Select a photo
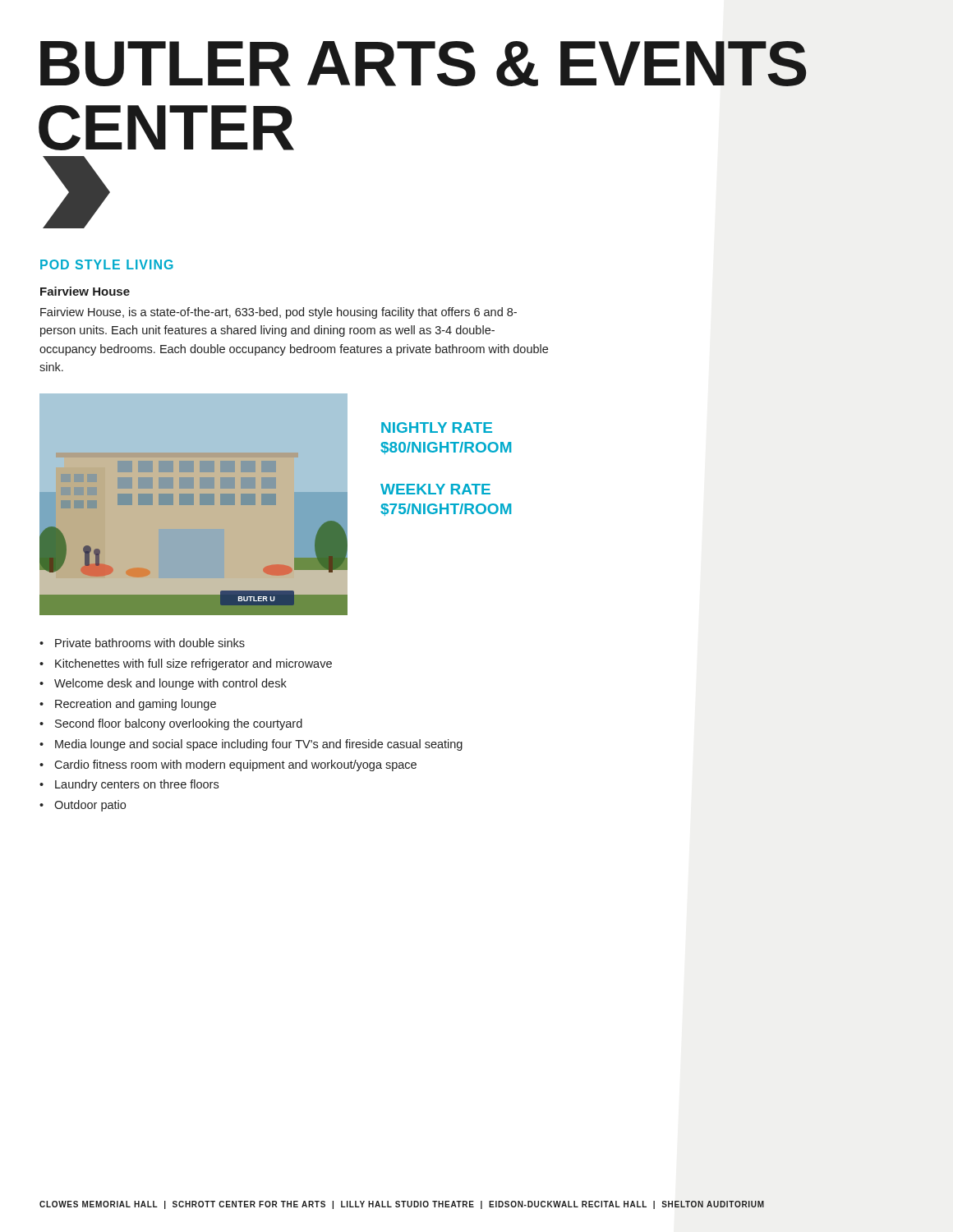The width and height of the screenshot is (953, 1232). [x=194, y=504]
